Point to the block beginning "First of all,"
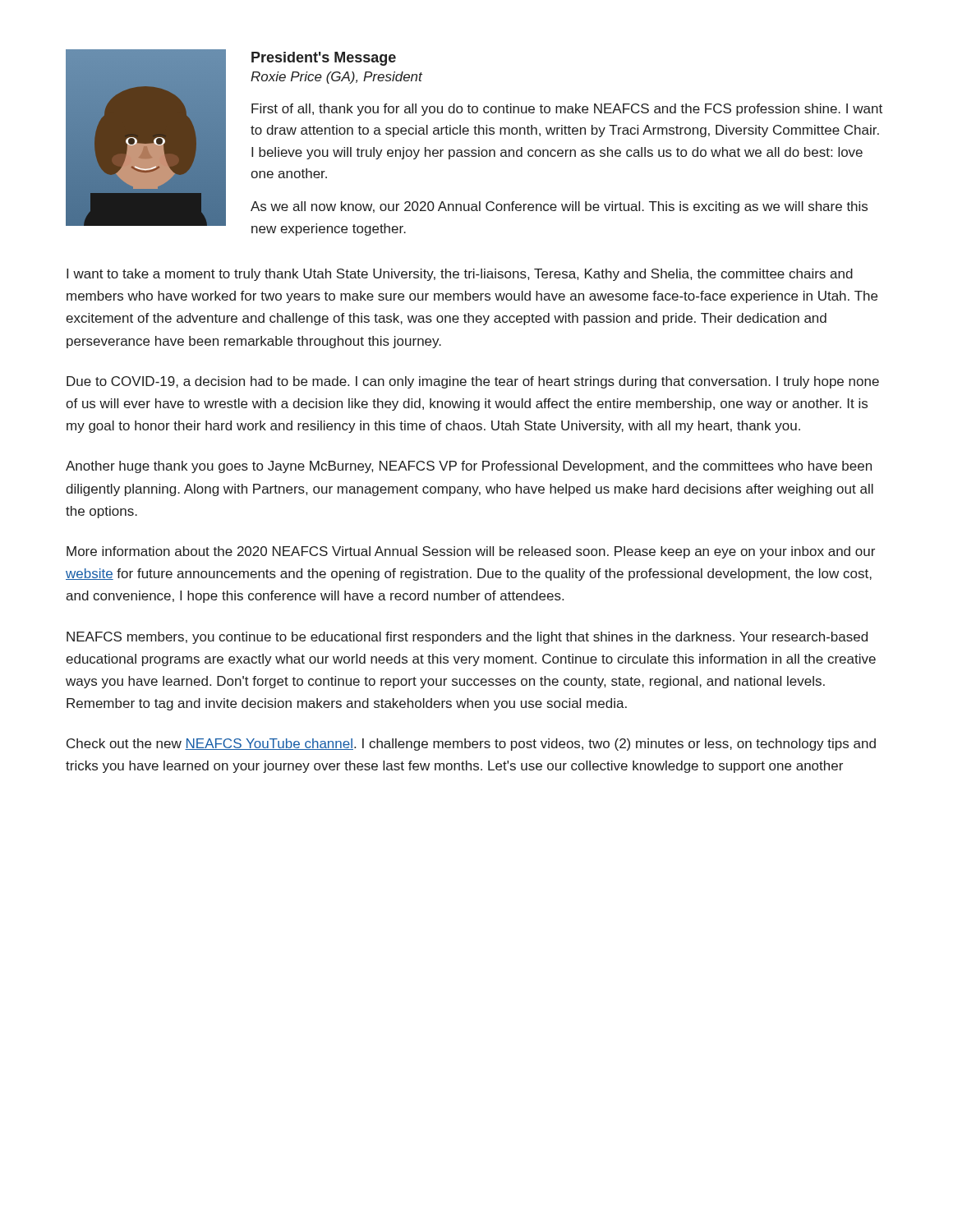 click(567, 141)
